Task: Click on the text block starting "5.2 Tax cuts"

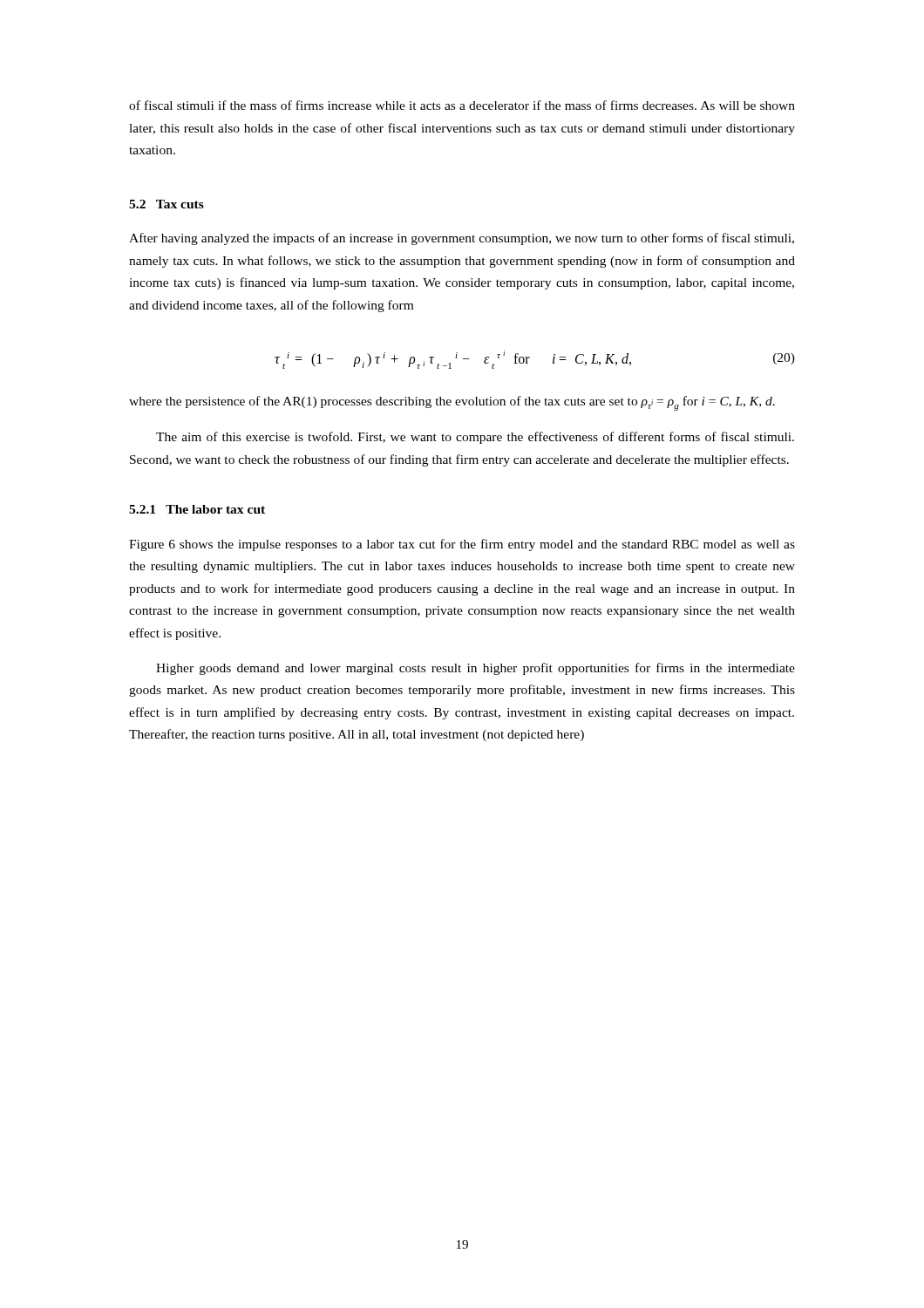Action: pos(166,203)
